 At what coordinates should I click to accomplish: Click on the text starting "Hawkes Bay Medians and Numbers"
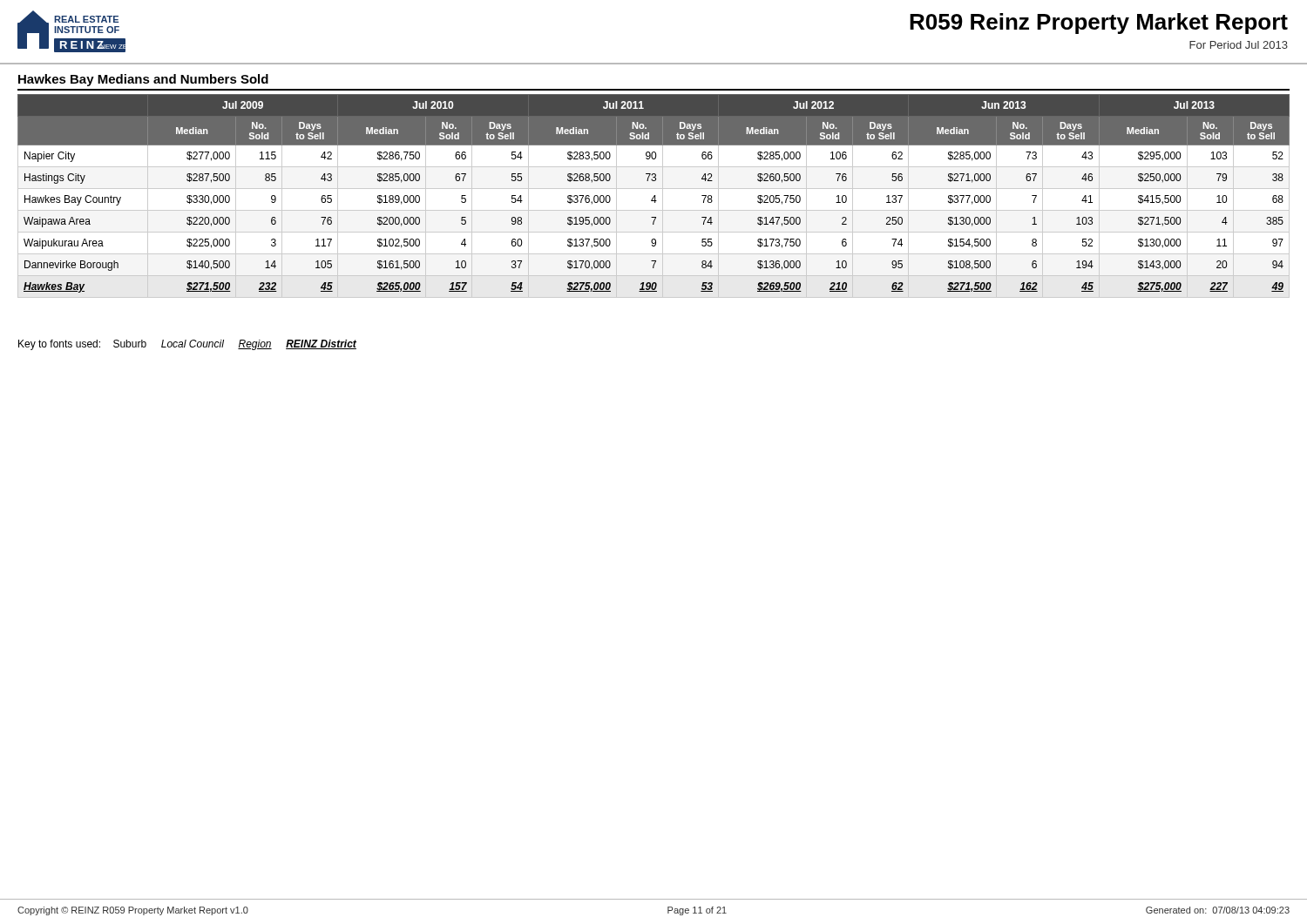[143, 79]
